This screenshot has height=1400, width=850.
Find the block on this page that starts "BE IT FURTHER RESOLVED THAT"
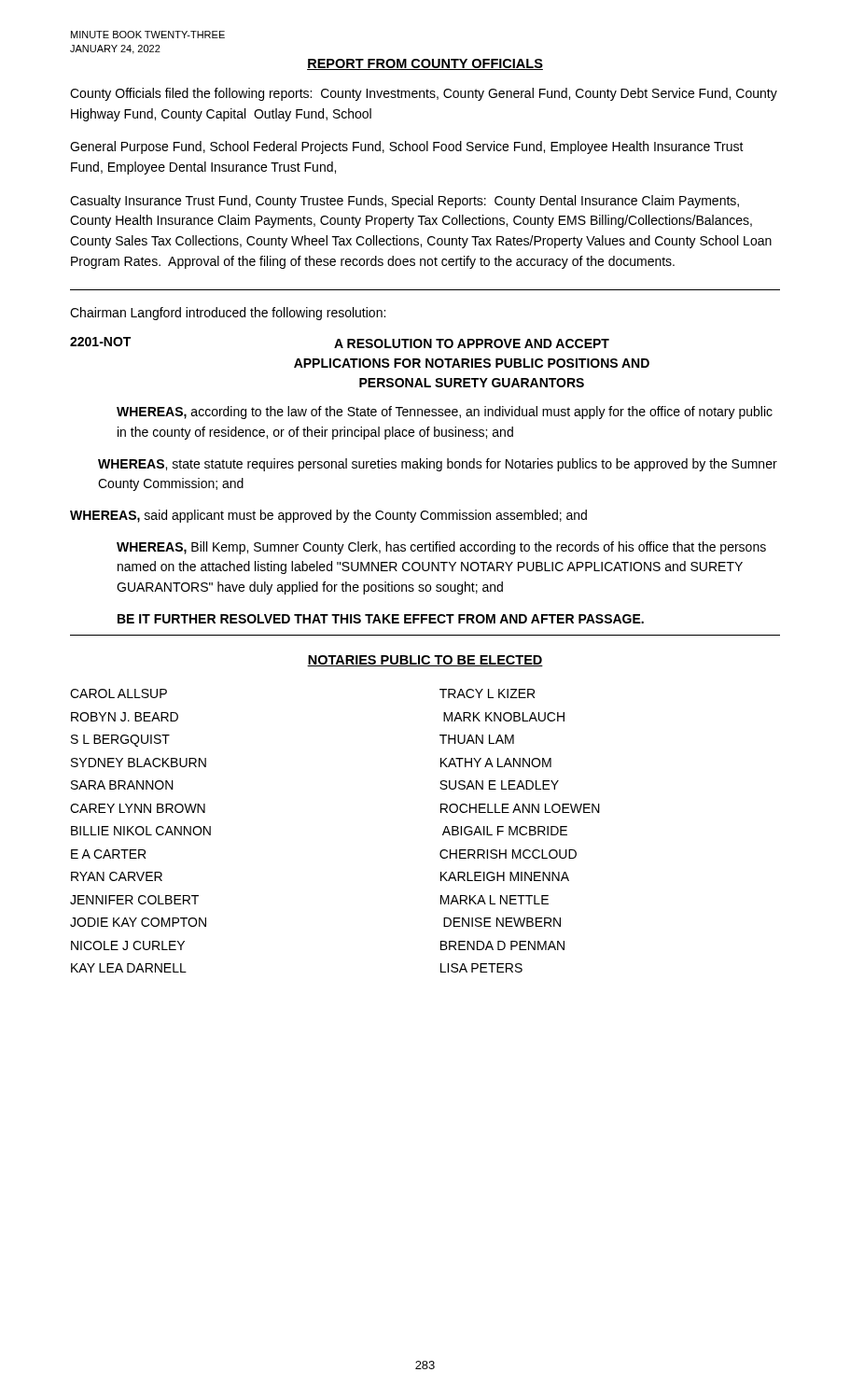coord(448,619)
